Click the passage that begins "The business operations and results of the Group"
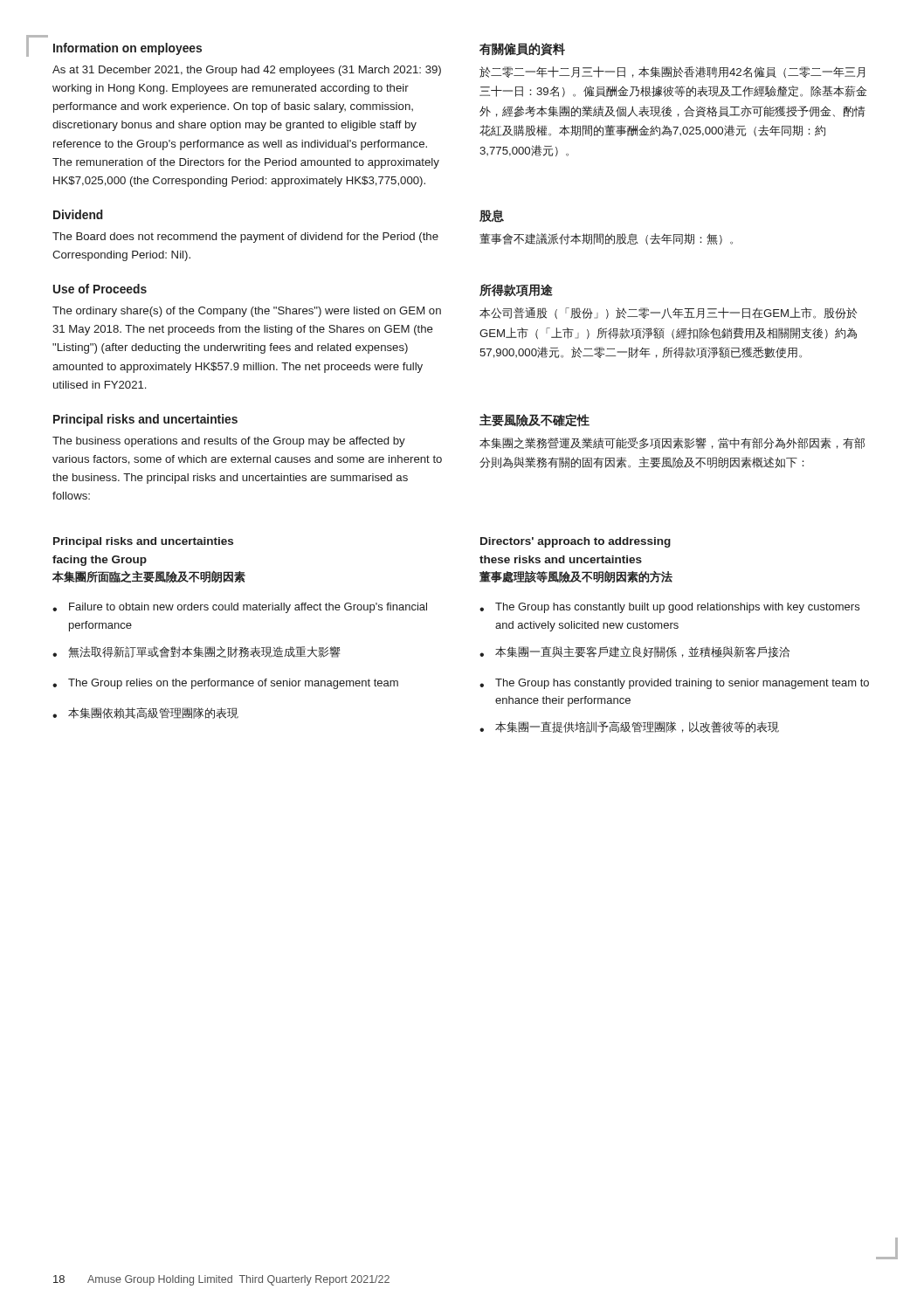Screen dimensions: 1310x924 click(x=247, y=468)
